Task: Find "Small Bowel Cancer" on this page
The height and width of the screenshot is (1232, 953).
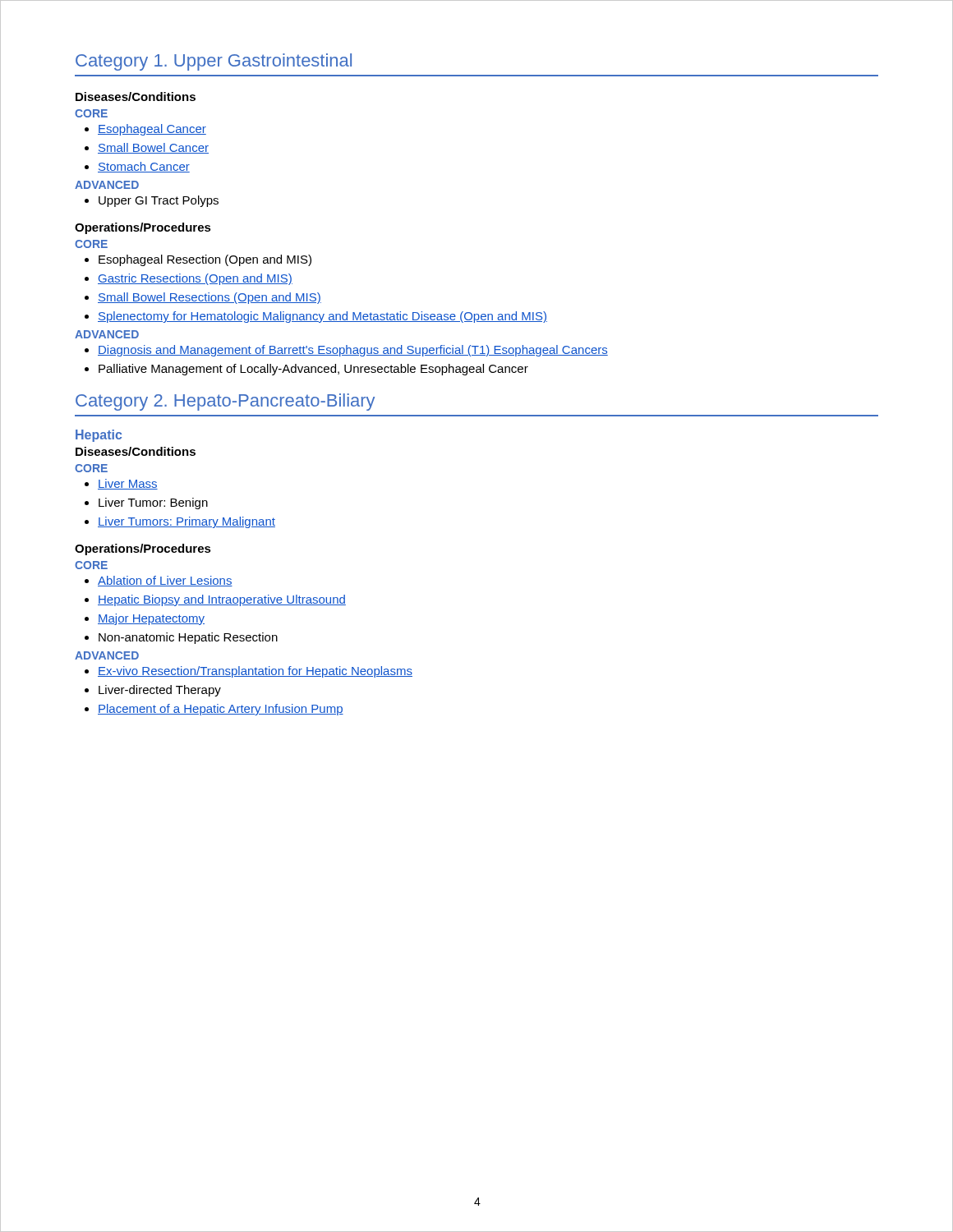Action: coord(147,148)
